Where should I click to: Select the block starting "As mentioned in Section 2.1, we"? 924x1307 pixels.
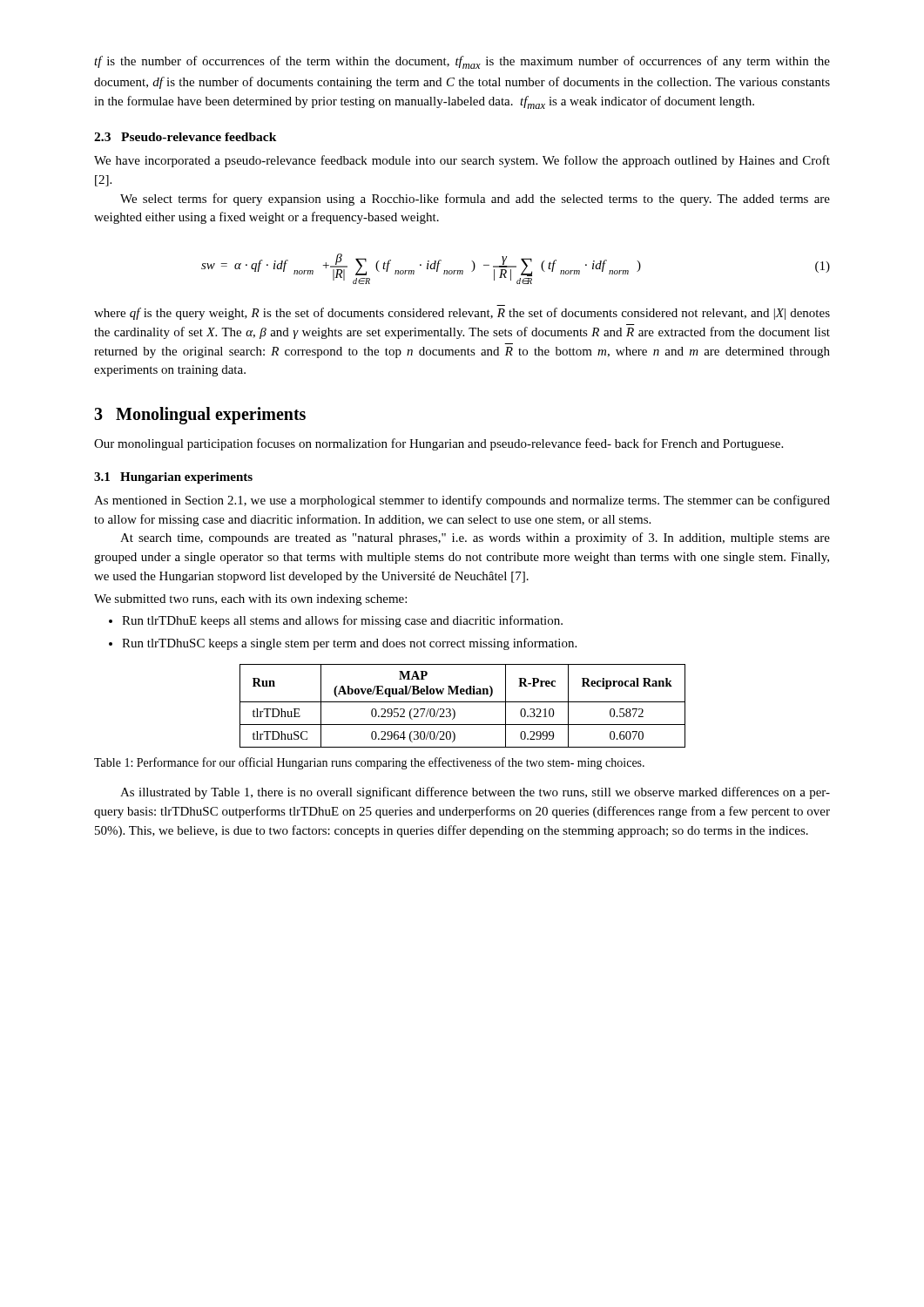coord(462,550)
